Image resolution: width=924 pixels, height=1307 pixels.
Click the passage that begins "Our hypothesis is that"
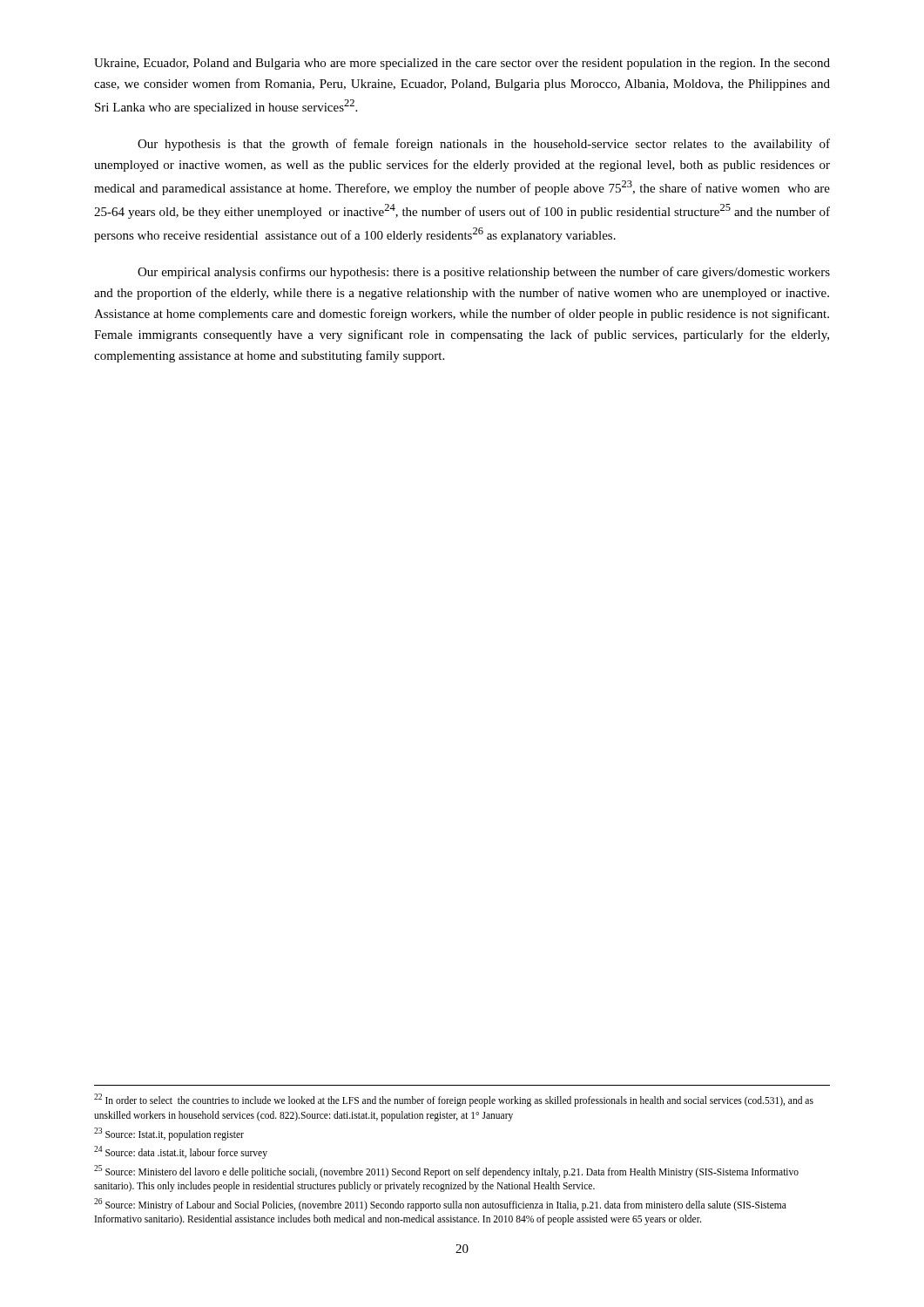462,190
